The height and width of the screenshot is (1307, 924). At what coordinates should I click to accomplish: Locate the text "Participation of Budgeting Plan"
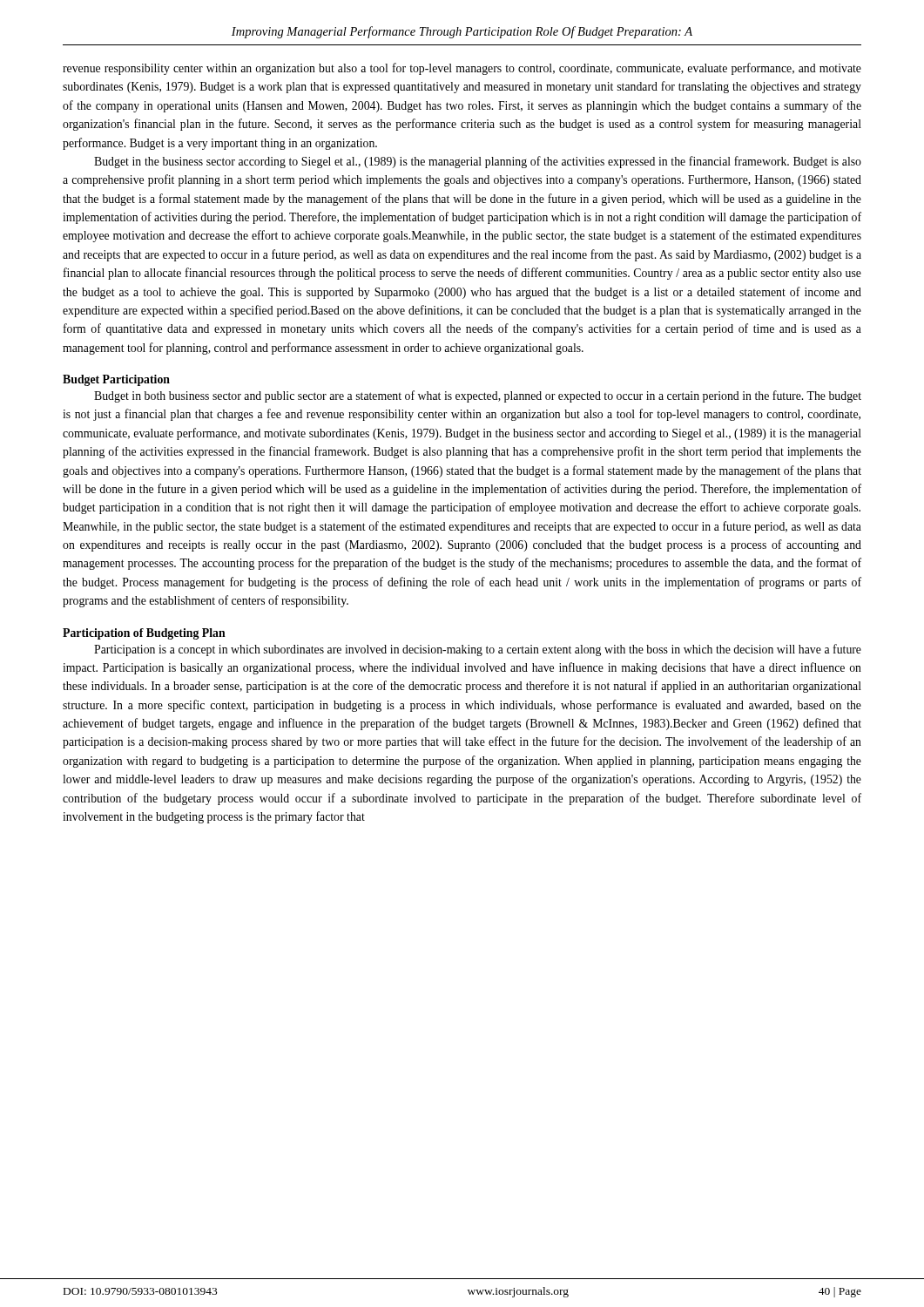(144, 633)
